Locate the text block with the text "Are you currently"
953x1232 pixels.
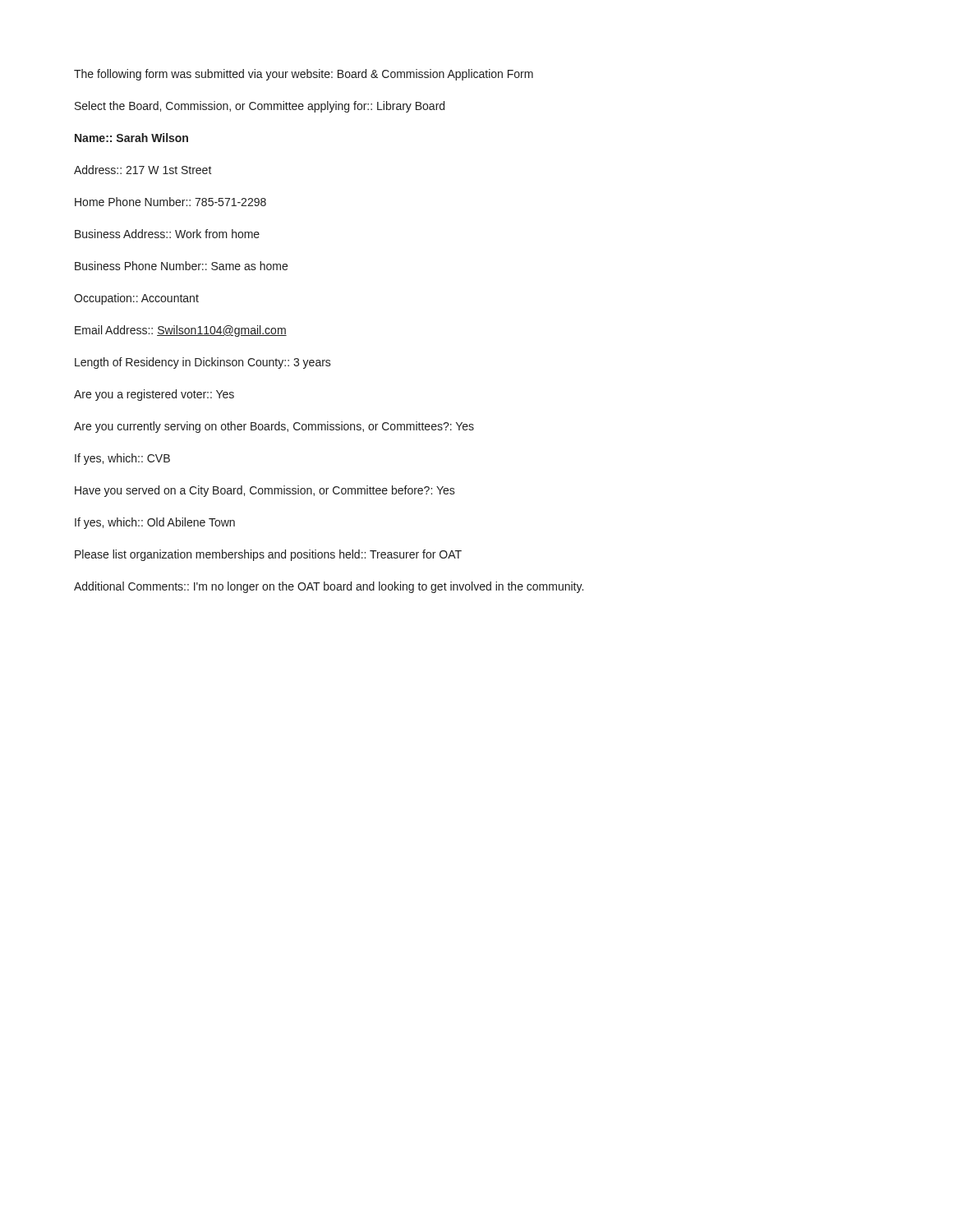click(274, 426)
